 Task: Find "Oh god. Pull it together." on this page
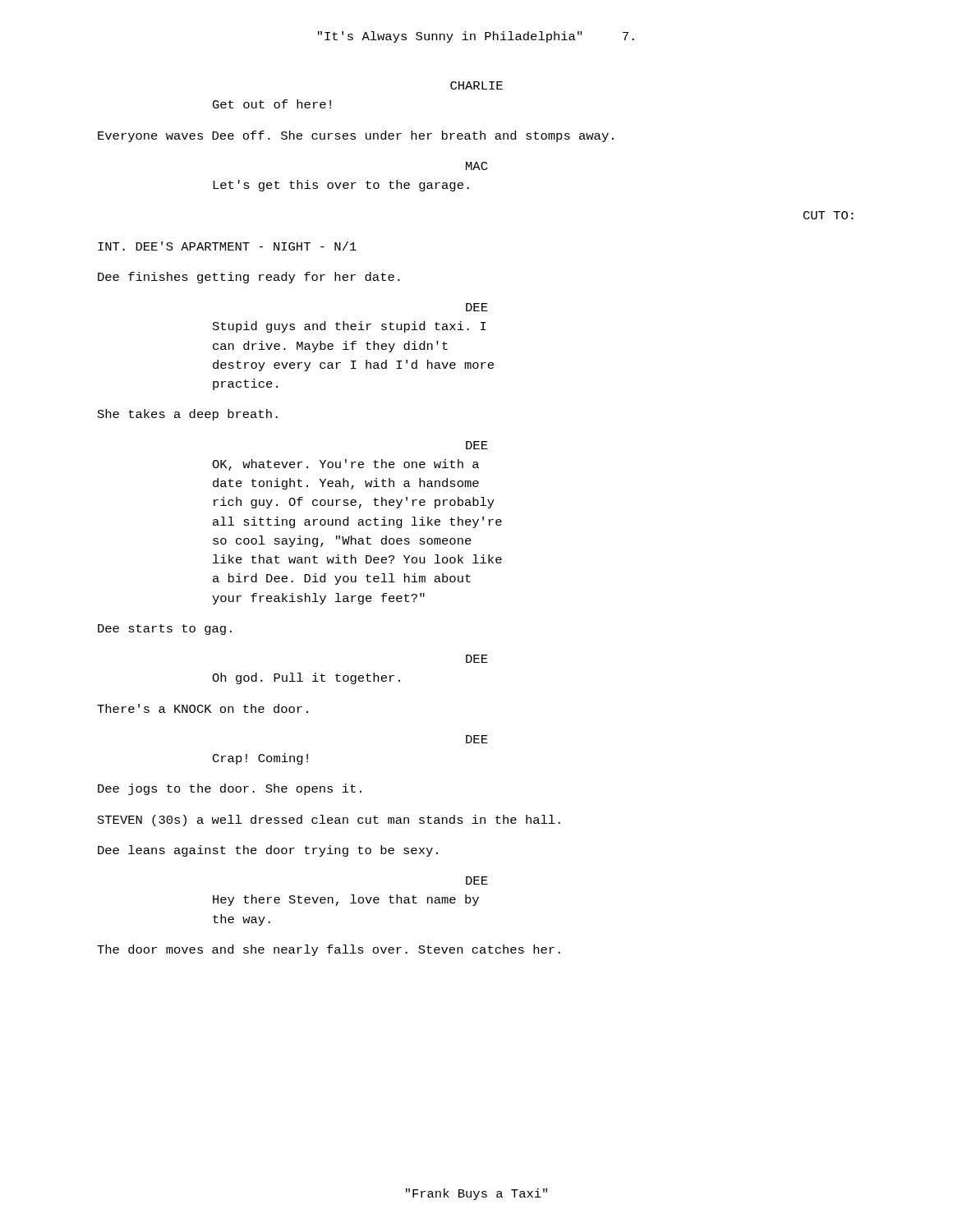(x=307, y=679)
